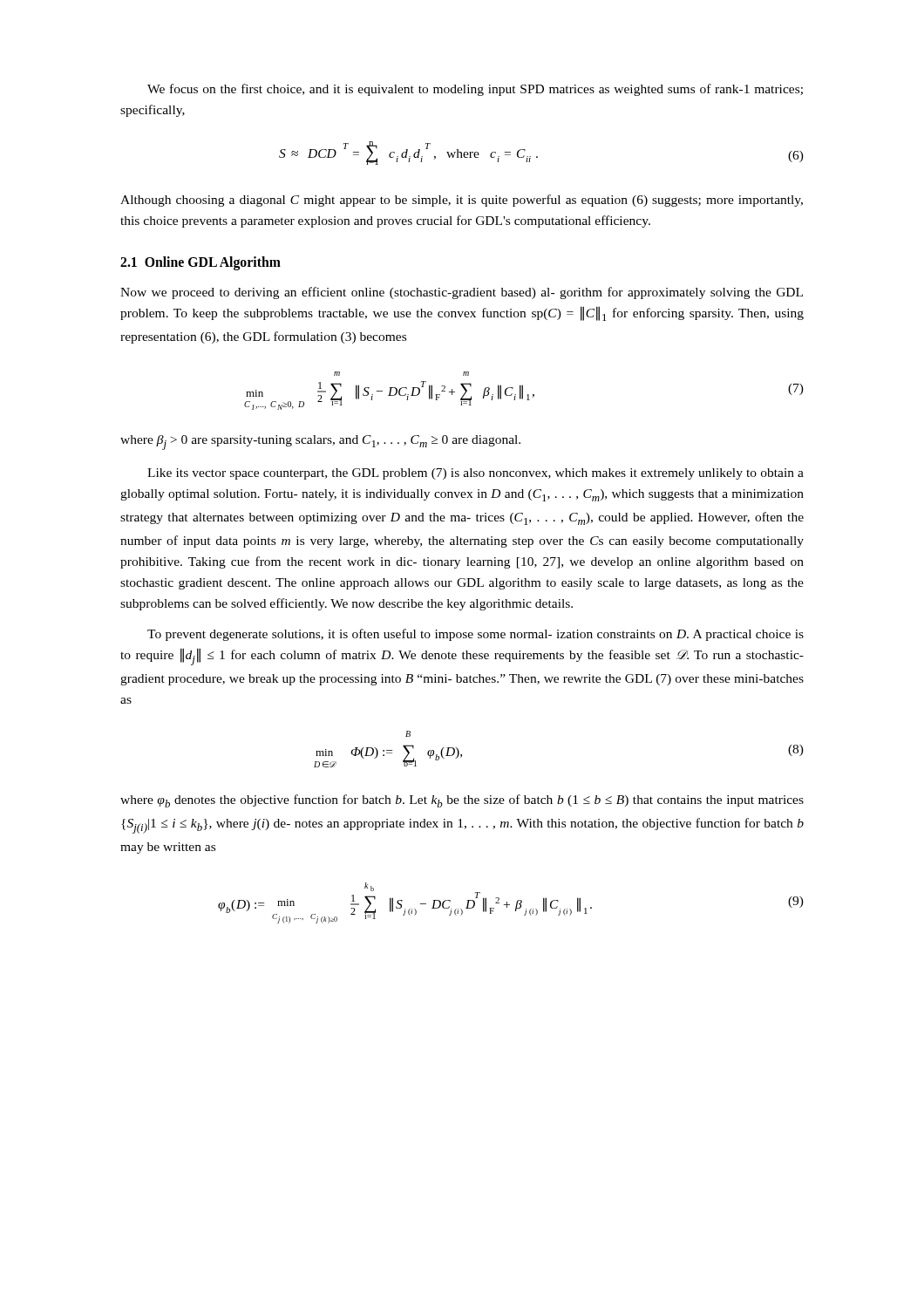Navigate to the region starting "To prevent degenerate"
The width and height of the screenshot is (924, 1308).
[462, 666]
